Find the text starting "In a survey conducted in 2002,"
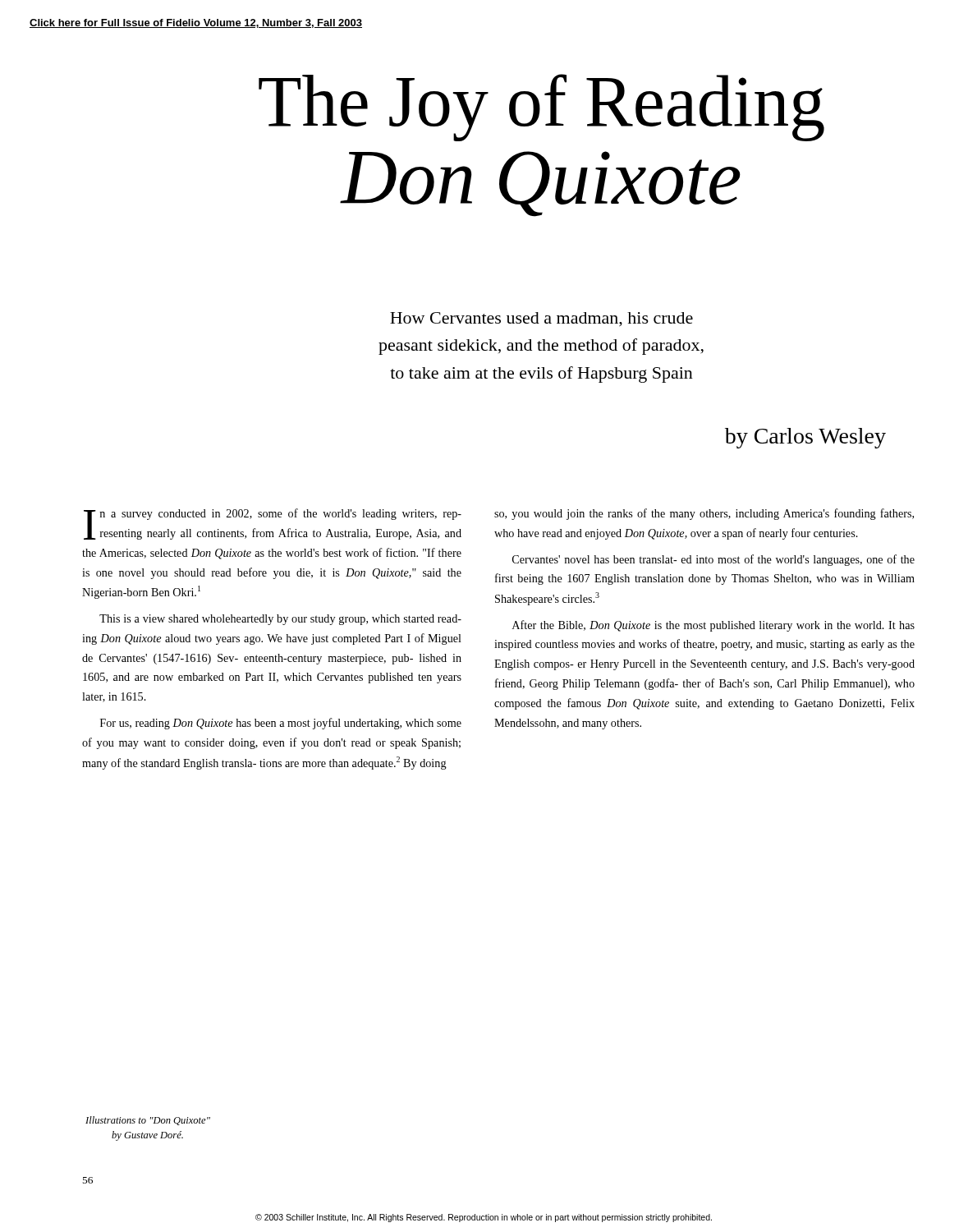The width and height of the screenshot is (968, 1232). pyautogui.click(x=272, y=639)
